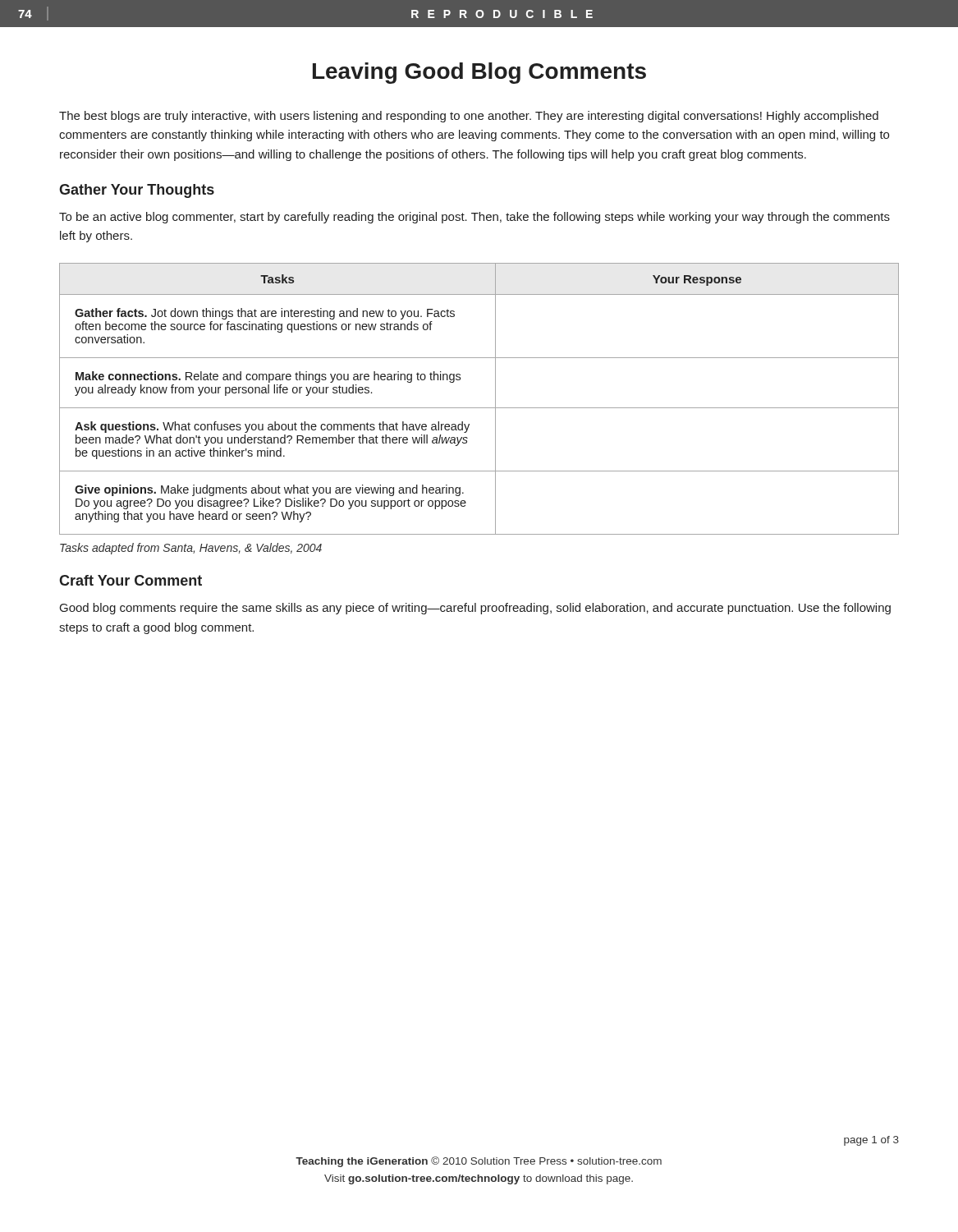The image size is (958, 1232).
Task: Point to the region starting "Good blog comments require the"
Action: point(475,617)
